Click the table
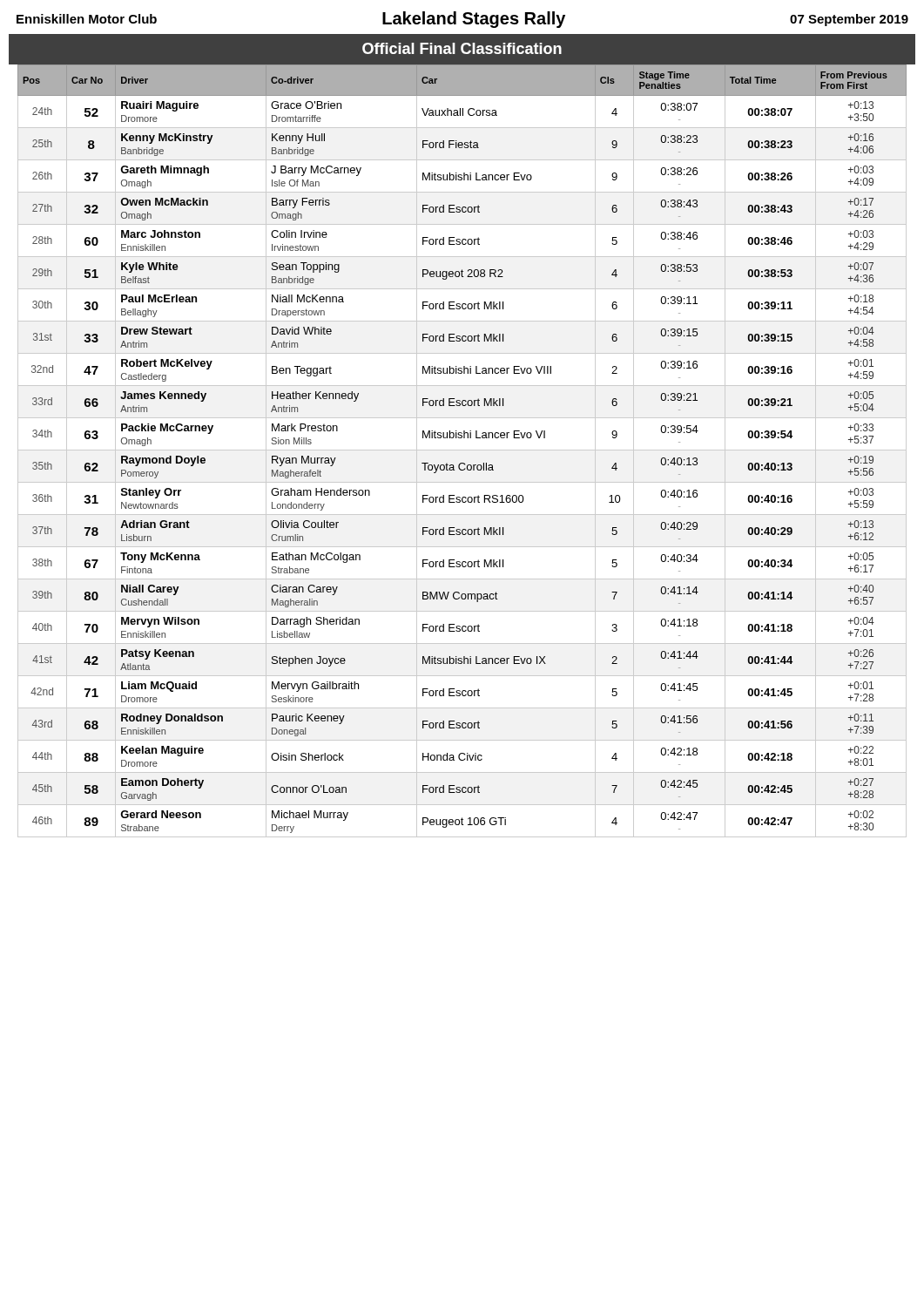Viewport: 924px width, 1307px height. pos(462,451)
